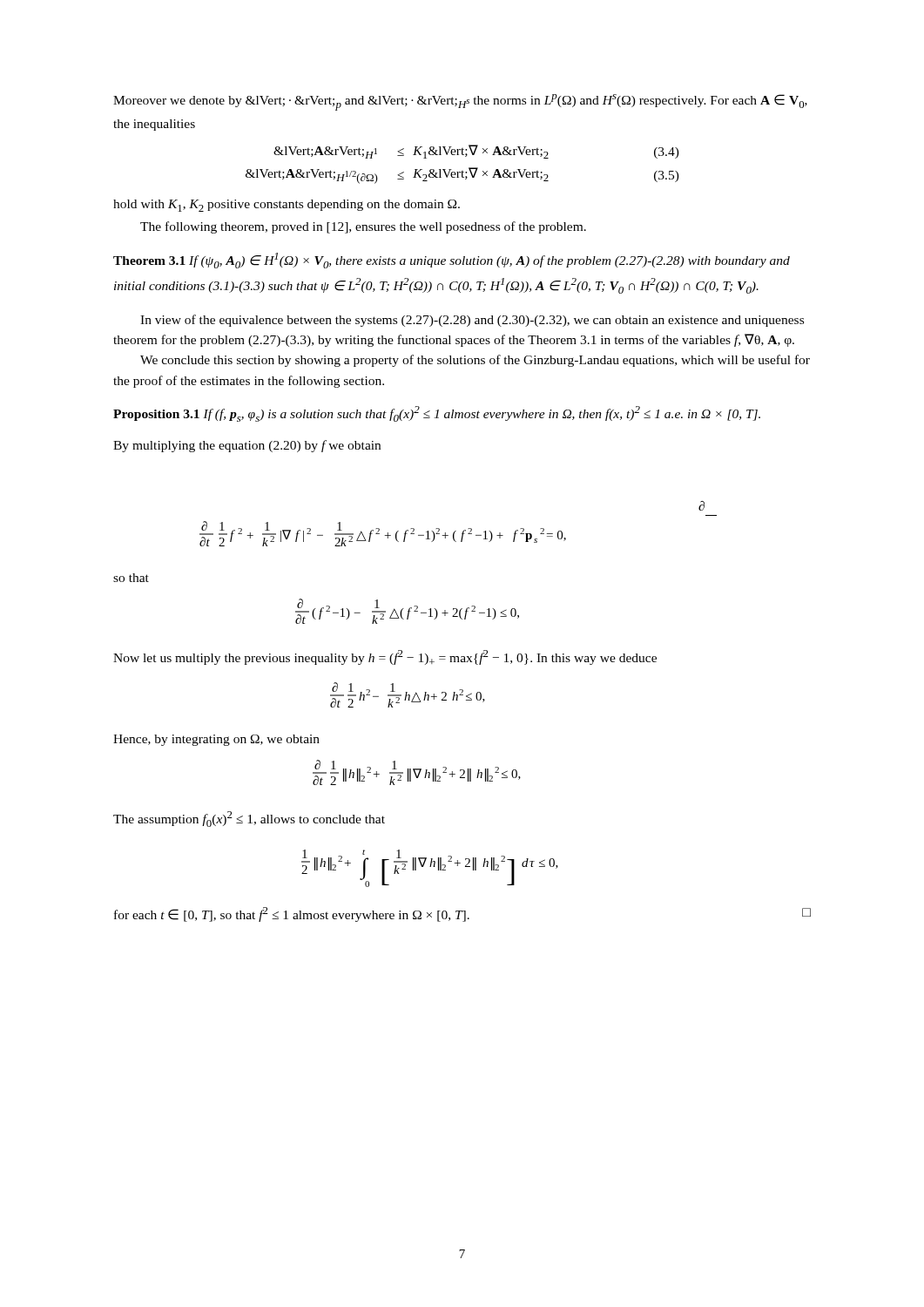Point to the block beginning "We conclude this section by showing a"

click(462, 370)
